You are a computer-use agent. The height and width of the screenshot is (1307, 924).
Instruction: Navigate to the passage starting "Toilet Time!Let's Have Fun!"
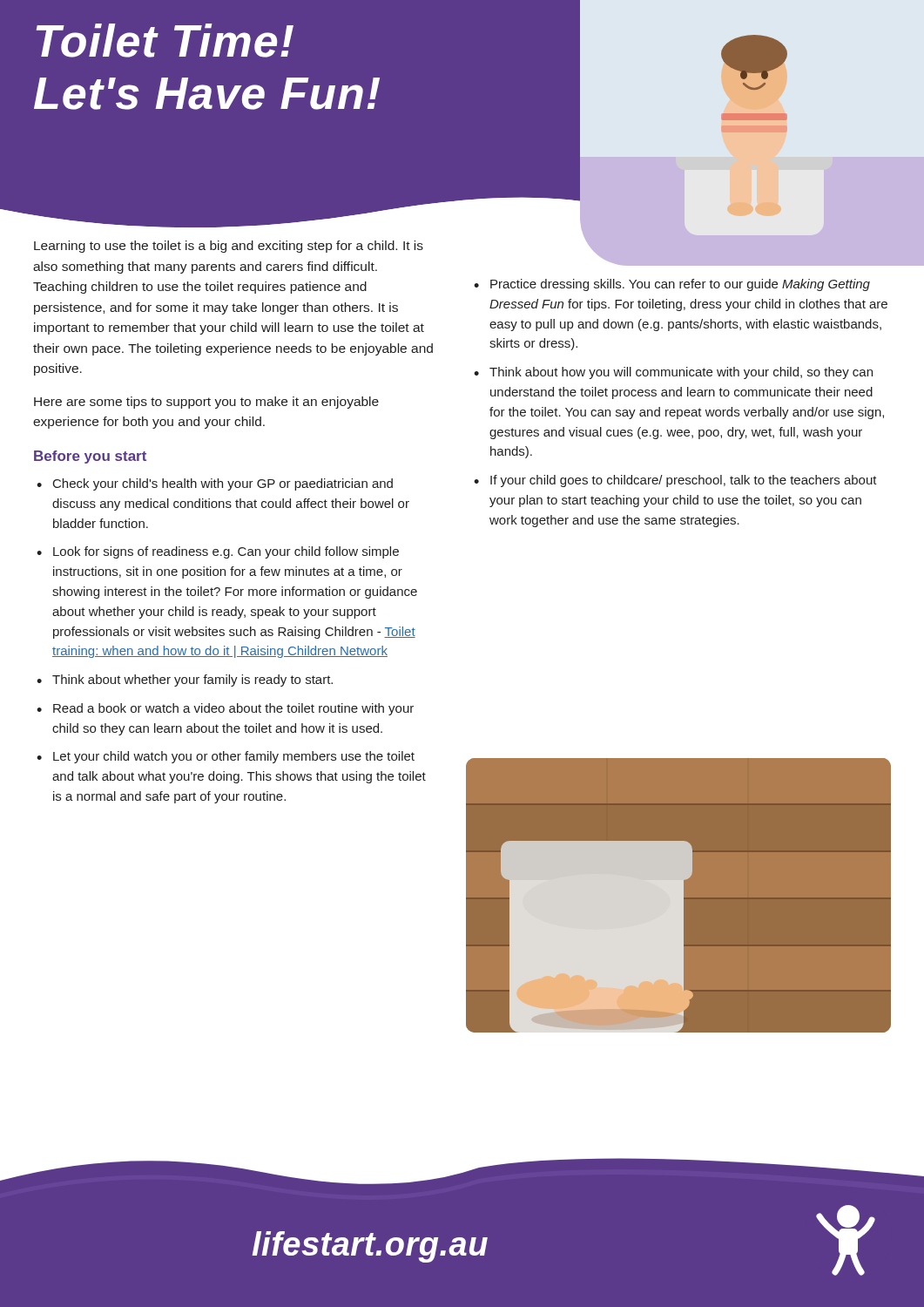[x=207, y=67]
